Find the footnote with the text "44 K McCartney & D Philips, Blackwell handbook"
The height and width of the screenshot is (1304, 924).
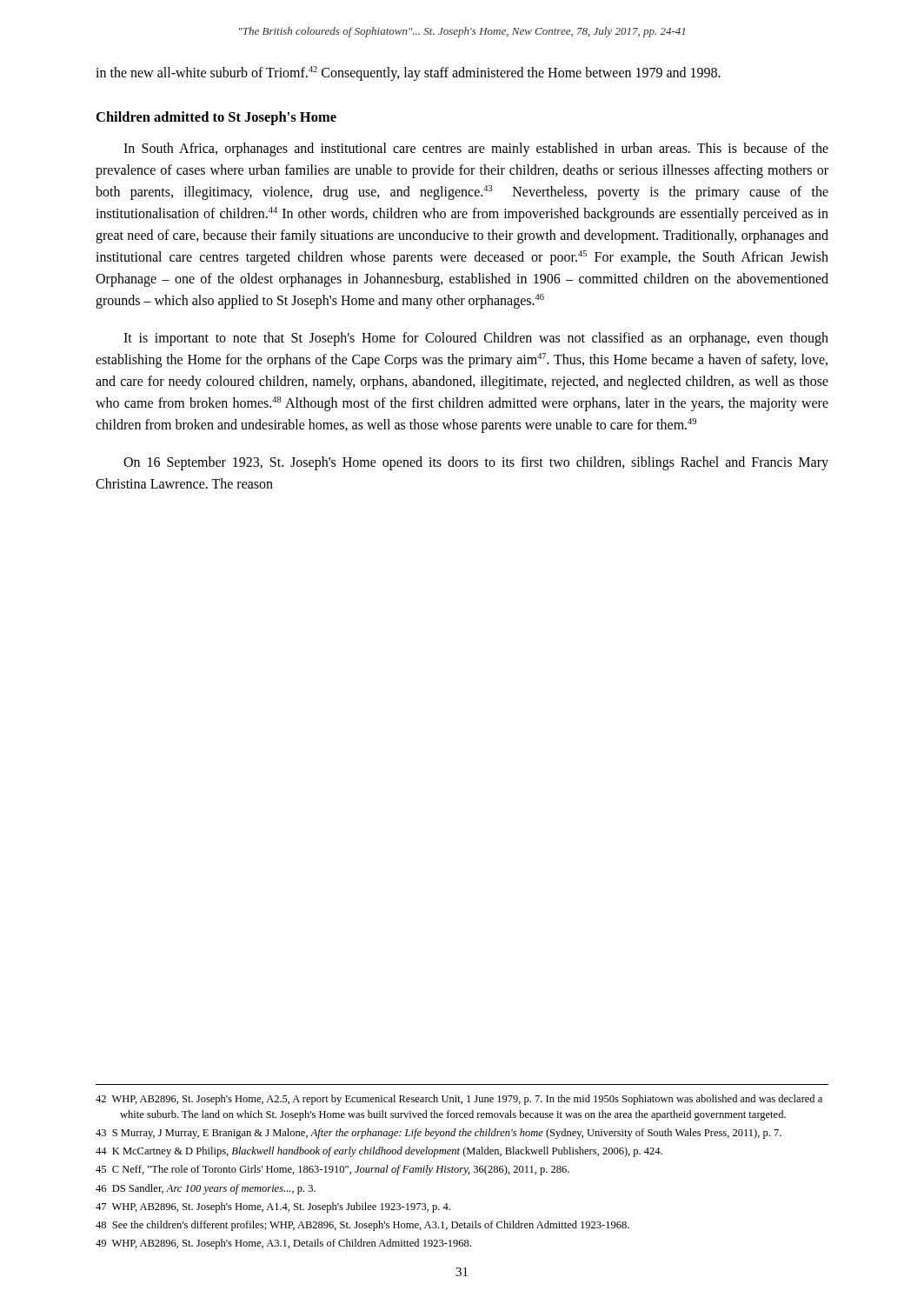pyautogui.click(x=379, y=1151)
